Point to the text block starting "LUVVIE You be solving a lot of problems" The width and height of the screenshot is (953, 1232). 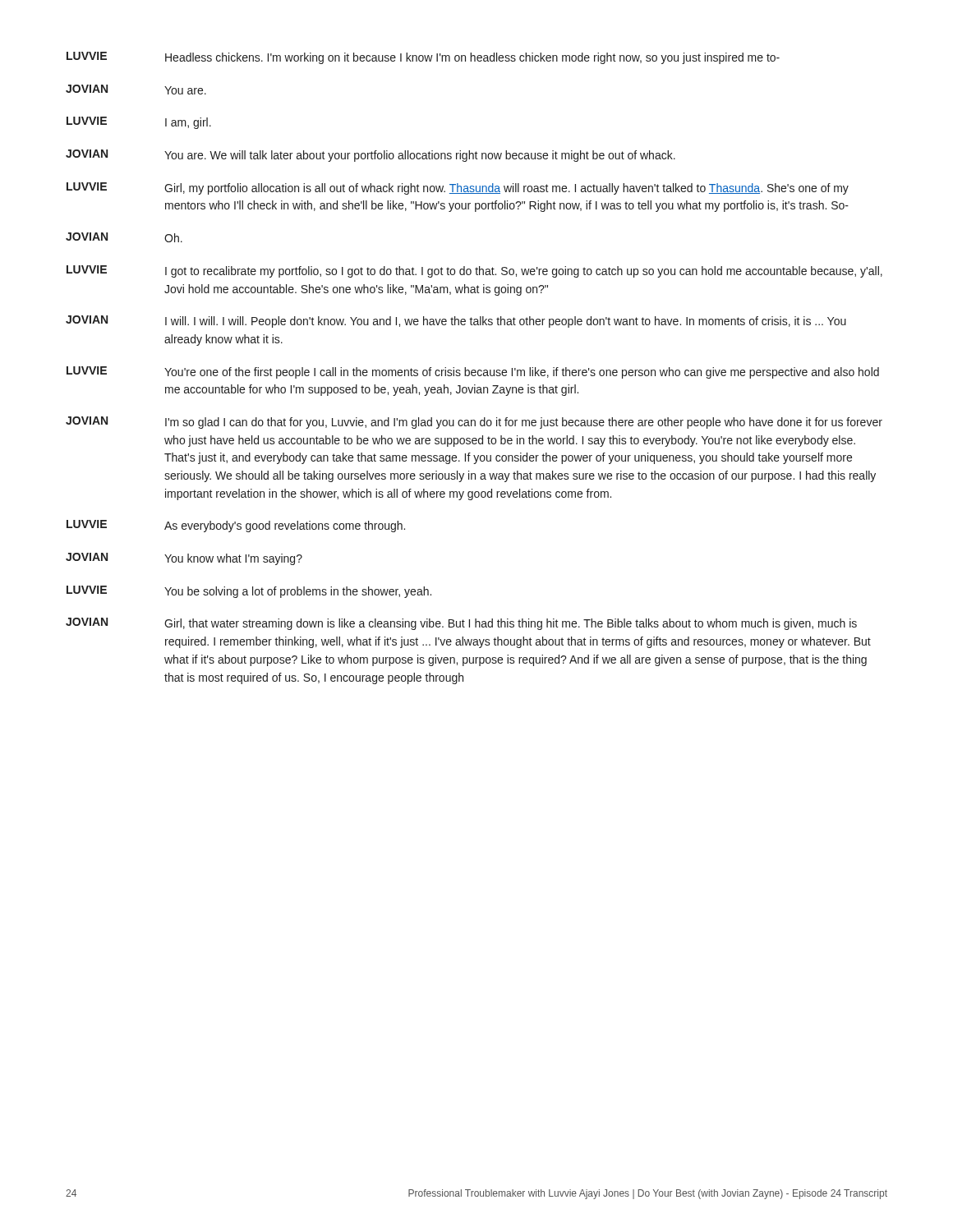click(249, 592)
